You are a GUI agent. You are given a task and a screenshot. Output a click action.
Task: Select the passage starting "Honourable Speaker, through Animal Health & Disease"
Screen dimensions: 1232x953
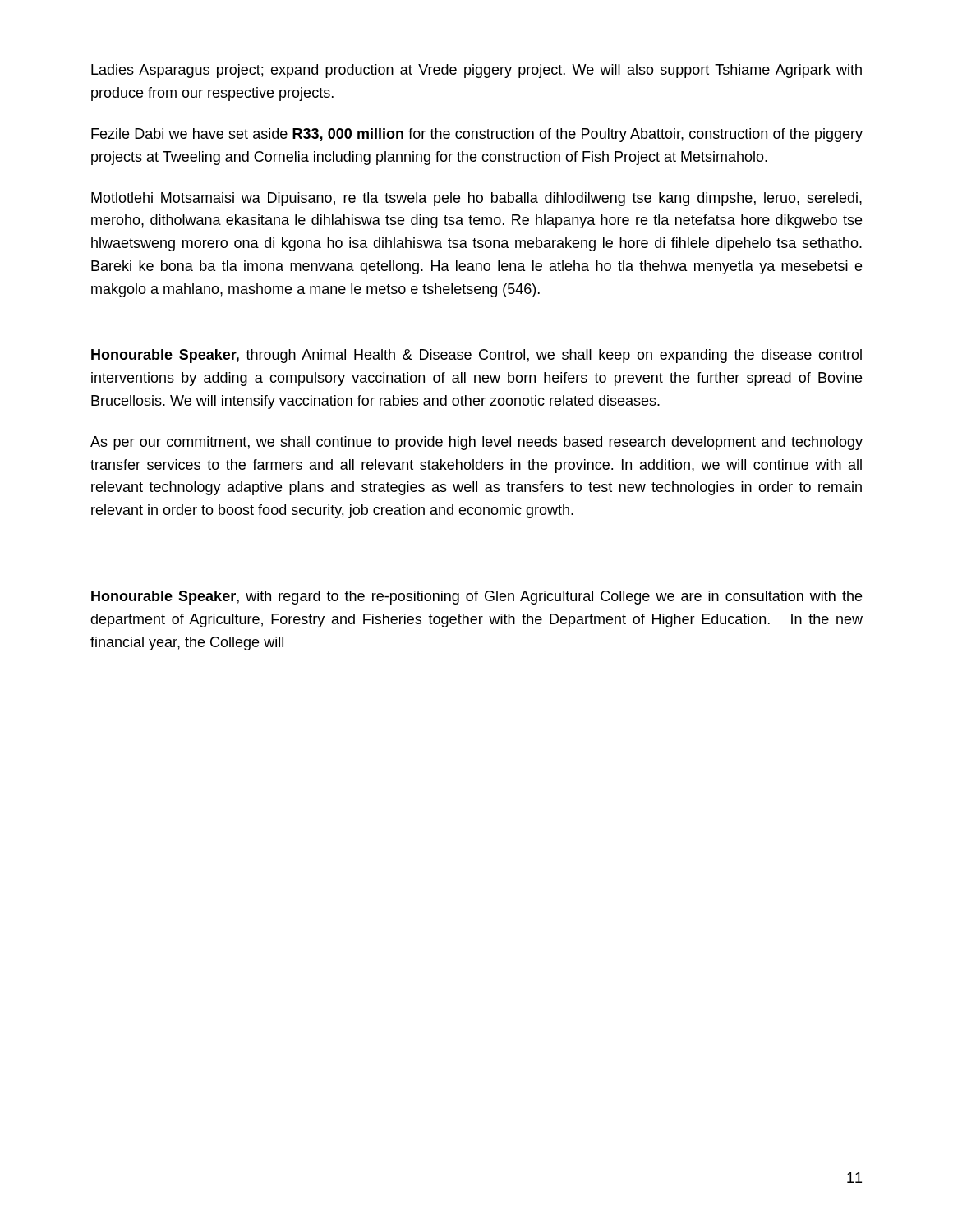tap(476, 378)
